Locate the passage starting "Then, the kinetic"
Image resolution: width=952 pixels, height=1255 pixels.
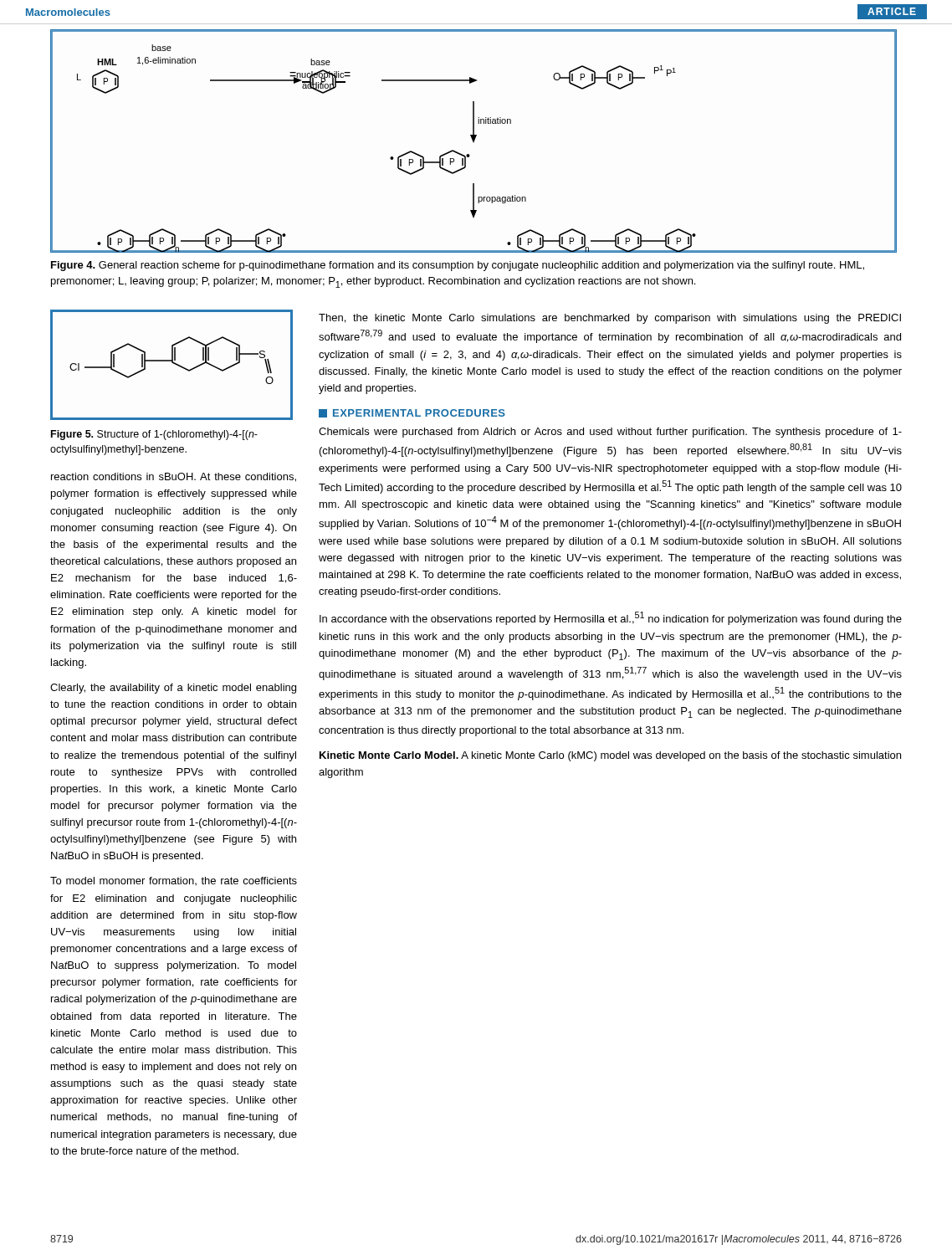tap(610, 353)
